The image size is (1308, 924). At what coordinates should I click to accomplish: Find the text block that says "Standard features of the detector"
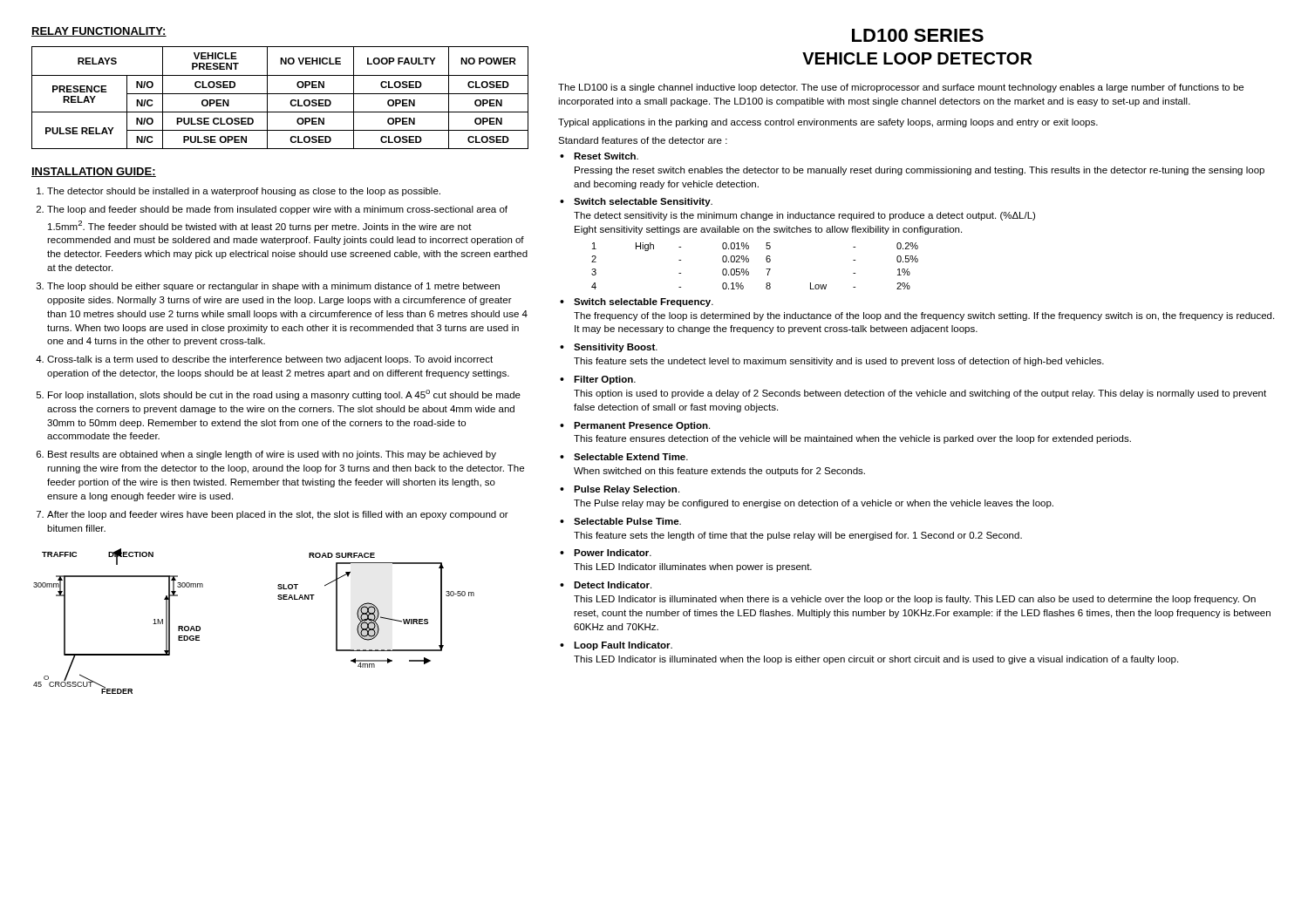pyautogui.click(x=643, y=140)
